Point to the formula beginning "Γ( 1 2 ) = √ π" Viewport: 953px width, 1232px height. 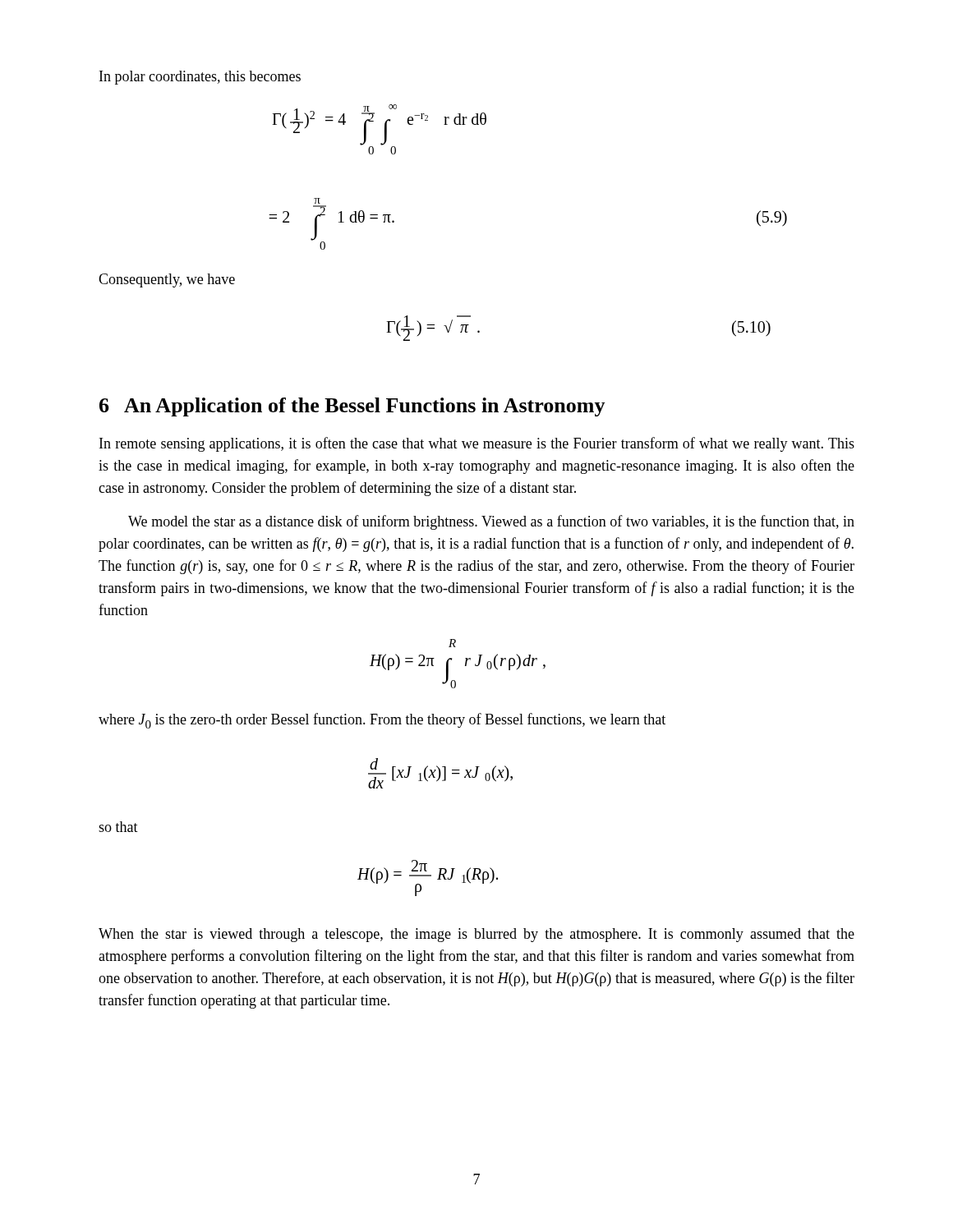tap(476, 327)
